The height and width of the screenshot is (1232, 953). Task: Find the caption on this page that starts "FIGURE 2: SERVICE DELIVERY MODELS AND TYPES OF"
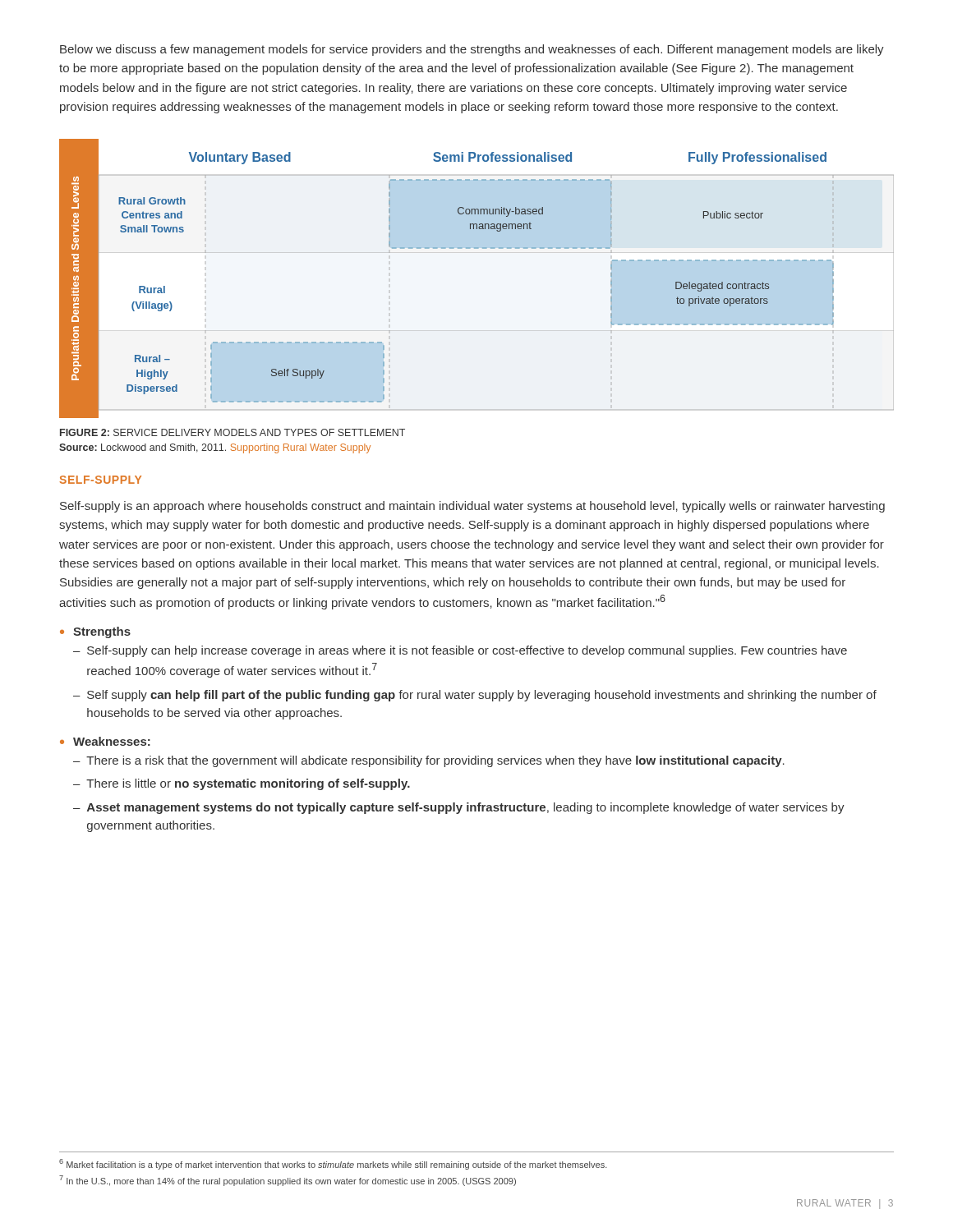232,440
